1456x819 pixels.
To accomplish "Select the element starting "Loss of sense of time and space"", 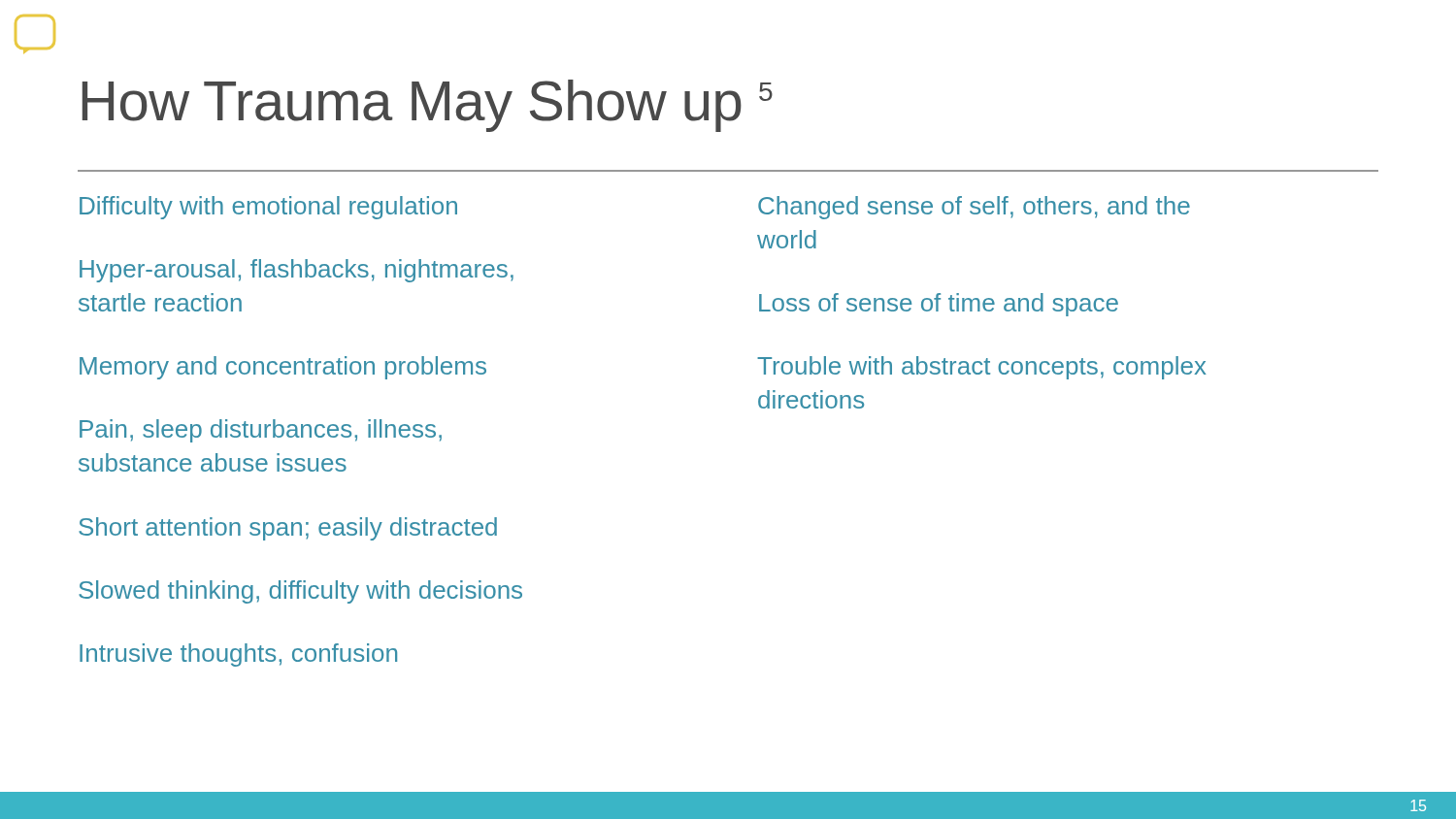I will [938, 303].
